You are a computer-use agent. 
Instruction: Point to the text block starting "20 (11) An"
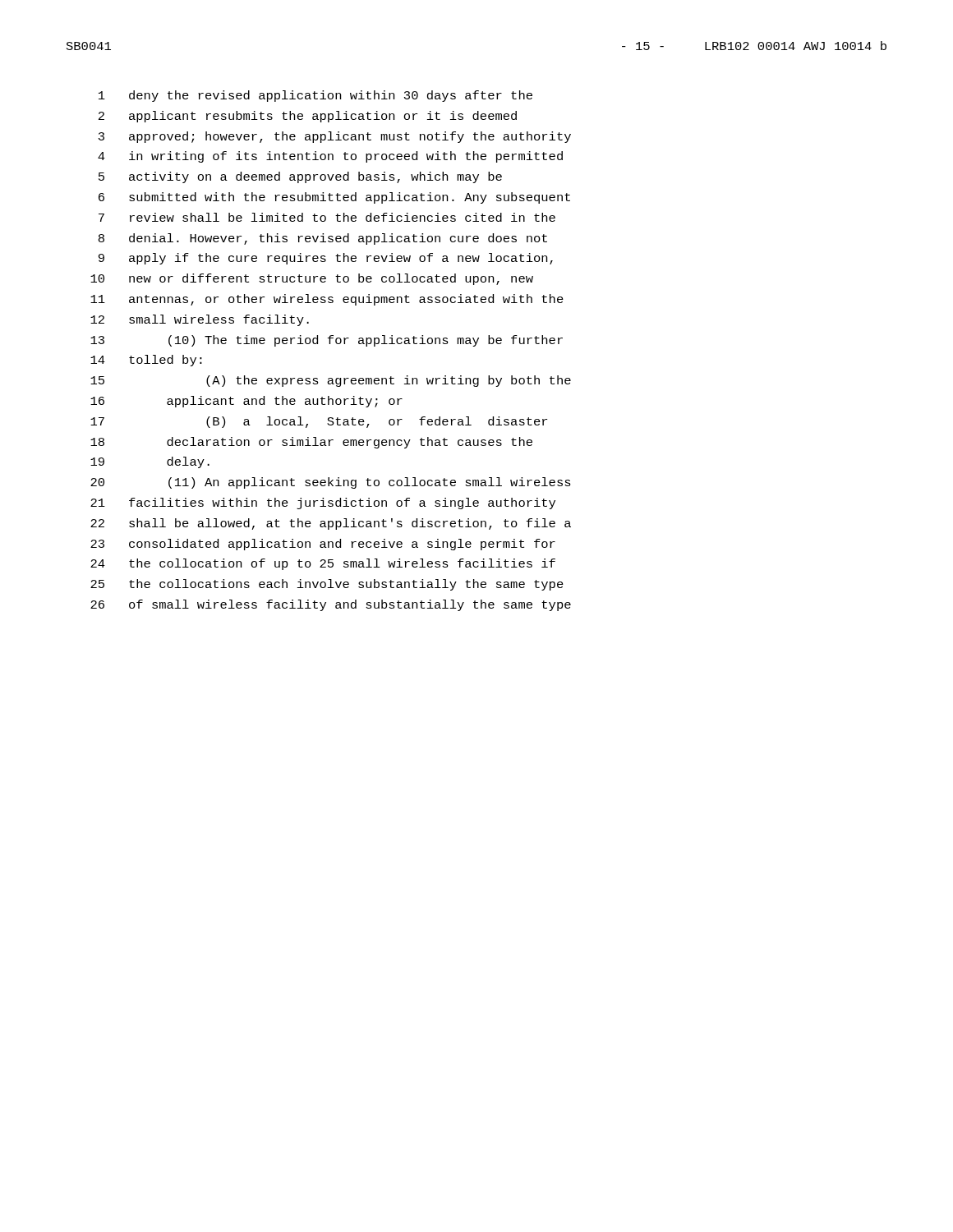(476, 544)
